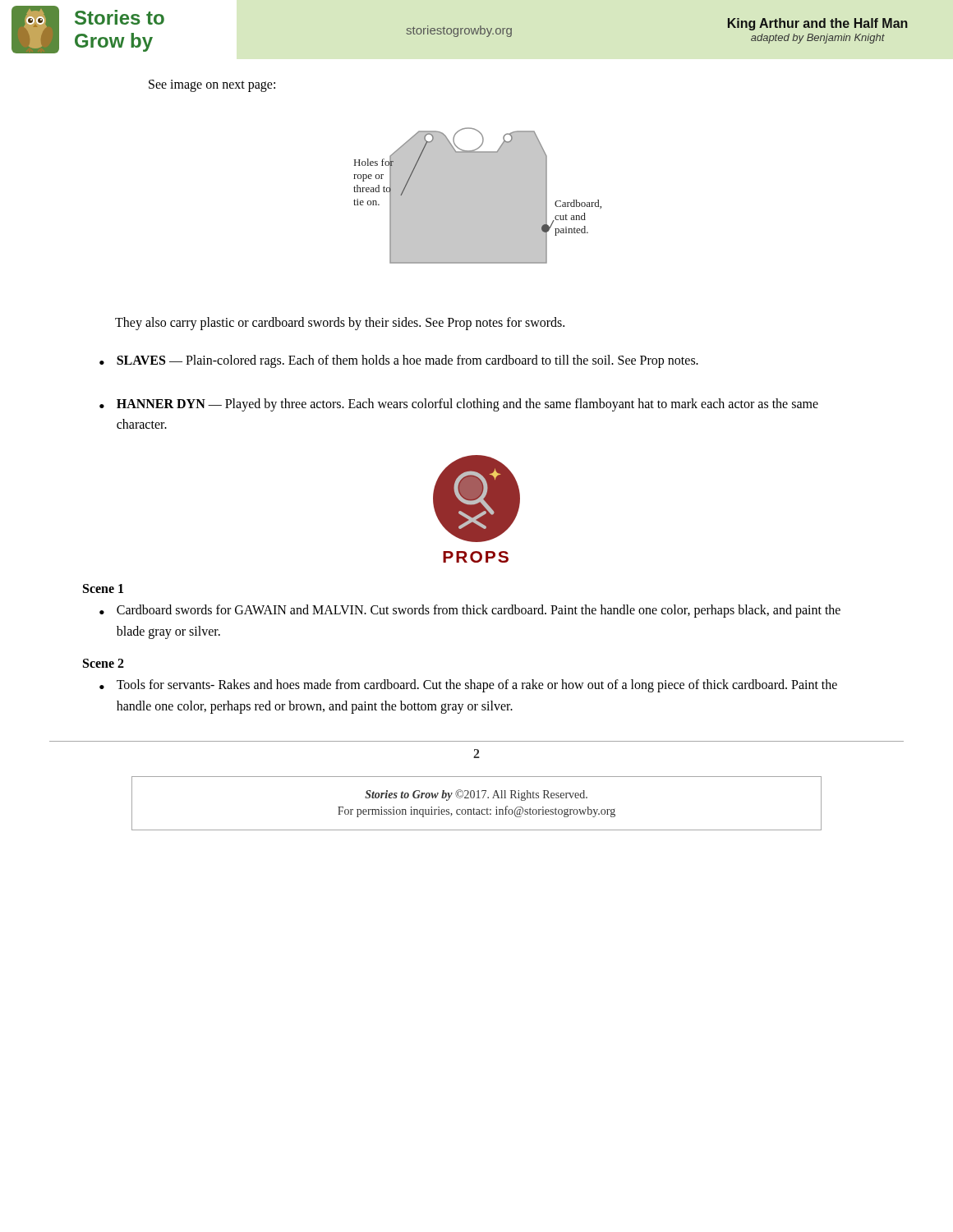
Task: Select the text block starting "Scene 2"
Action: (x=103, y=663)
